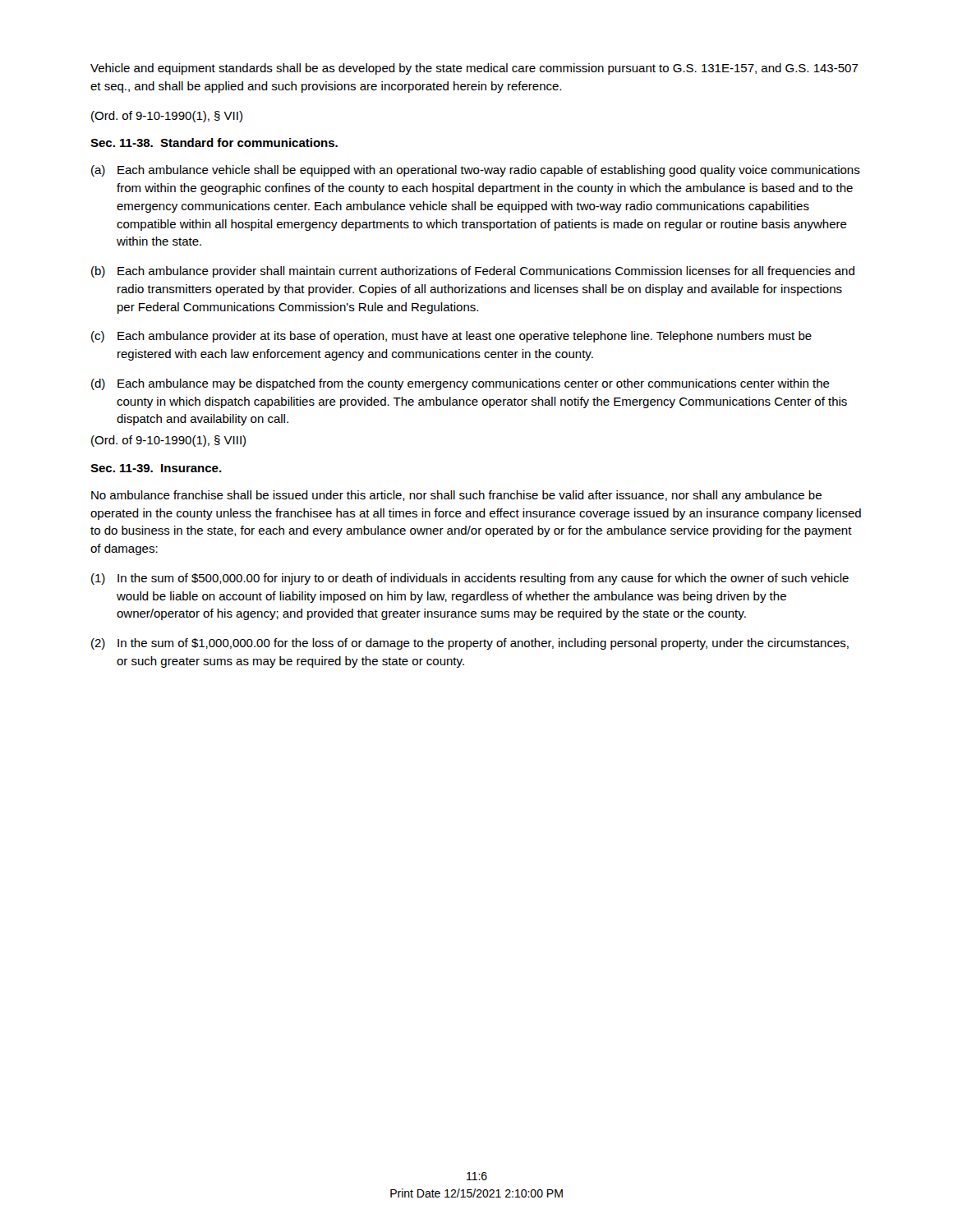
Task: Click on the list item that says "(b) Each ambulance provider"
Action: coord(476,289)
